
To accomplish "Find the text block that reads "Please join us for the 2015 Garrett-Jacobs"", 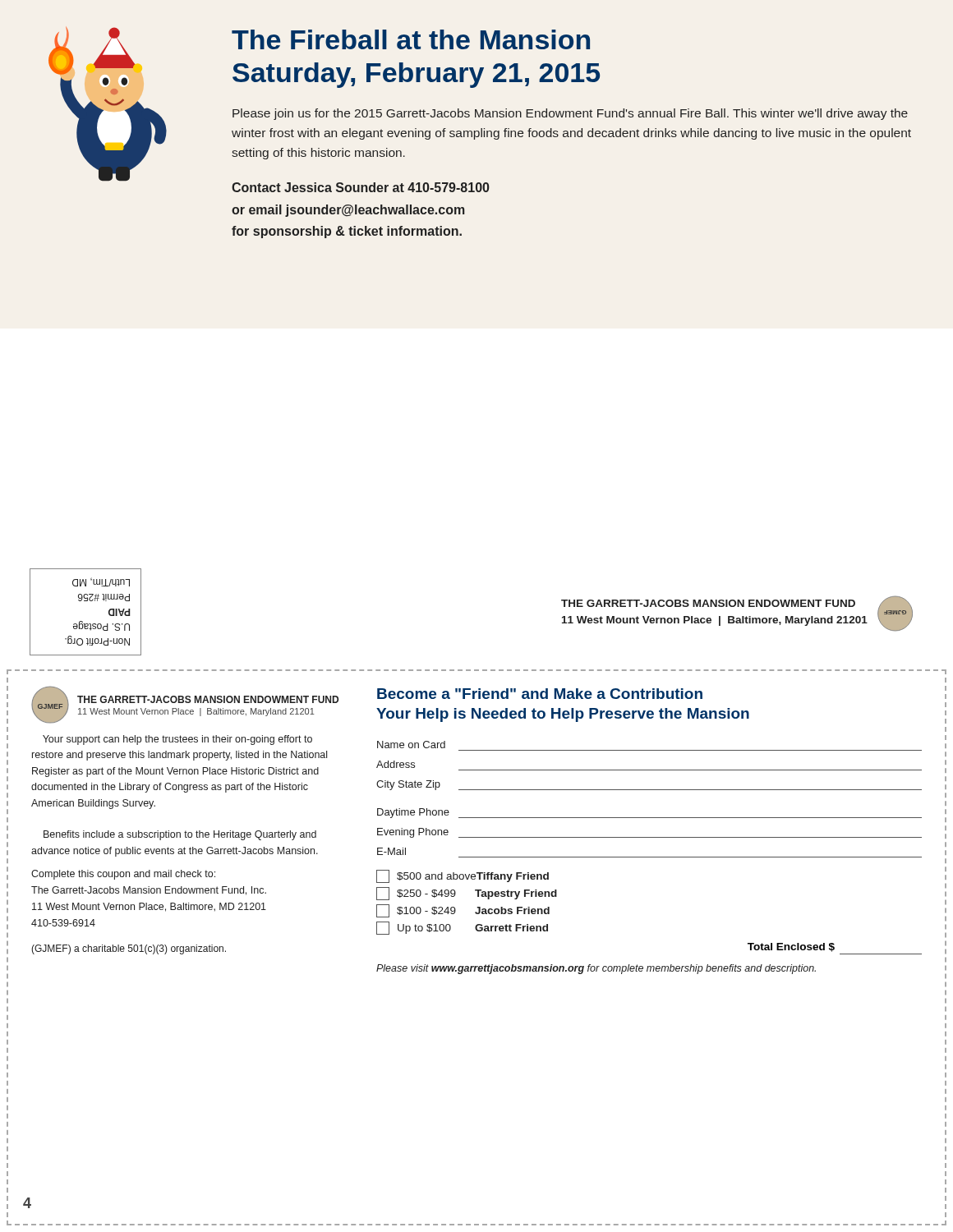I will click(571, 133).
